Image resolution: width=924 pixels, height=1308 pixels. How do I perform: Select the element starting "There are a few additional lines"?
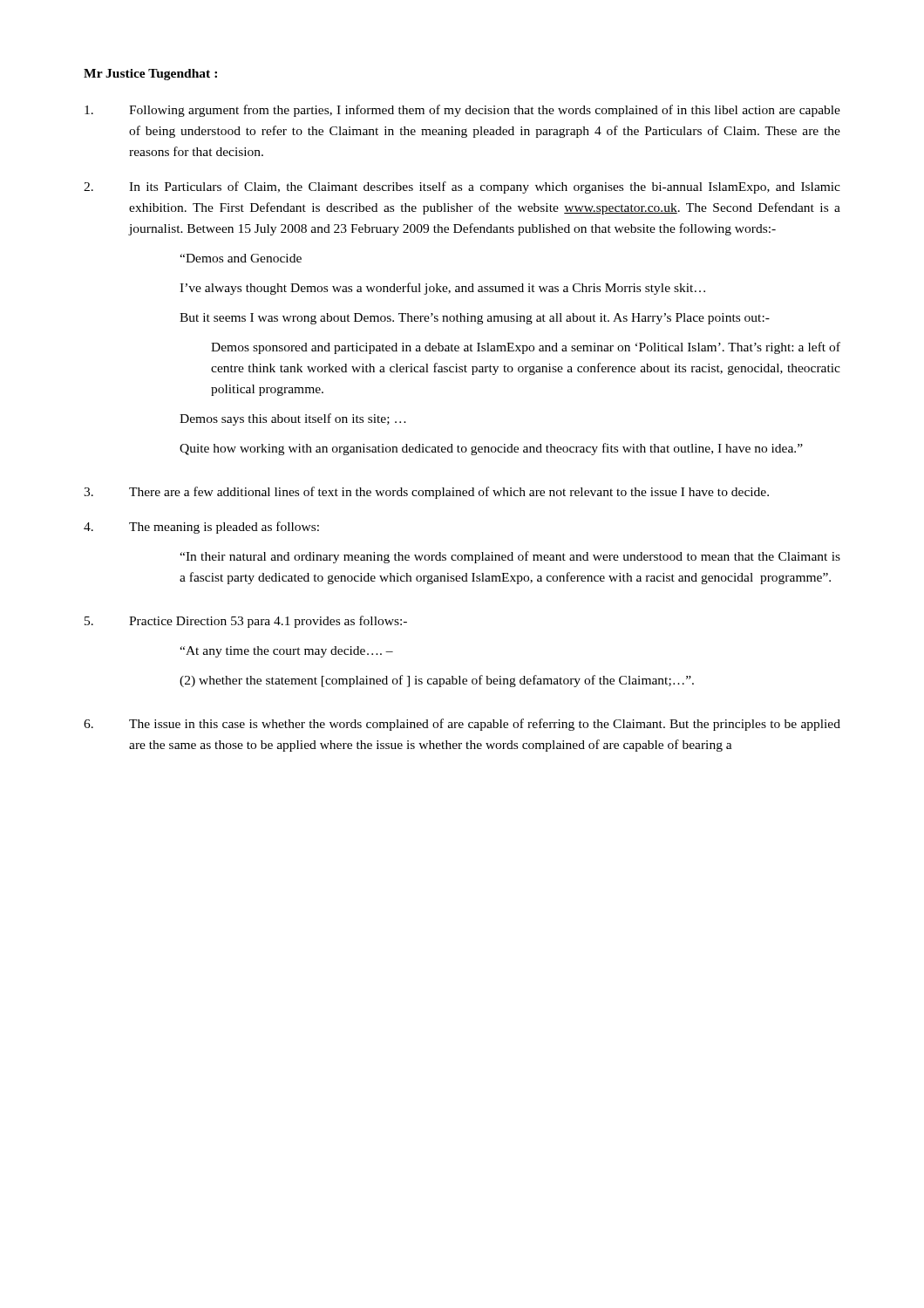462,492
